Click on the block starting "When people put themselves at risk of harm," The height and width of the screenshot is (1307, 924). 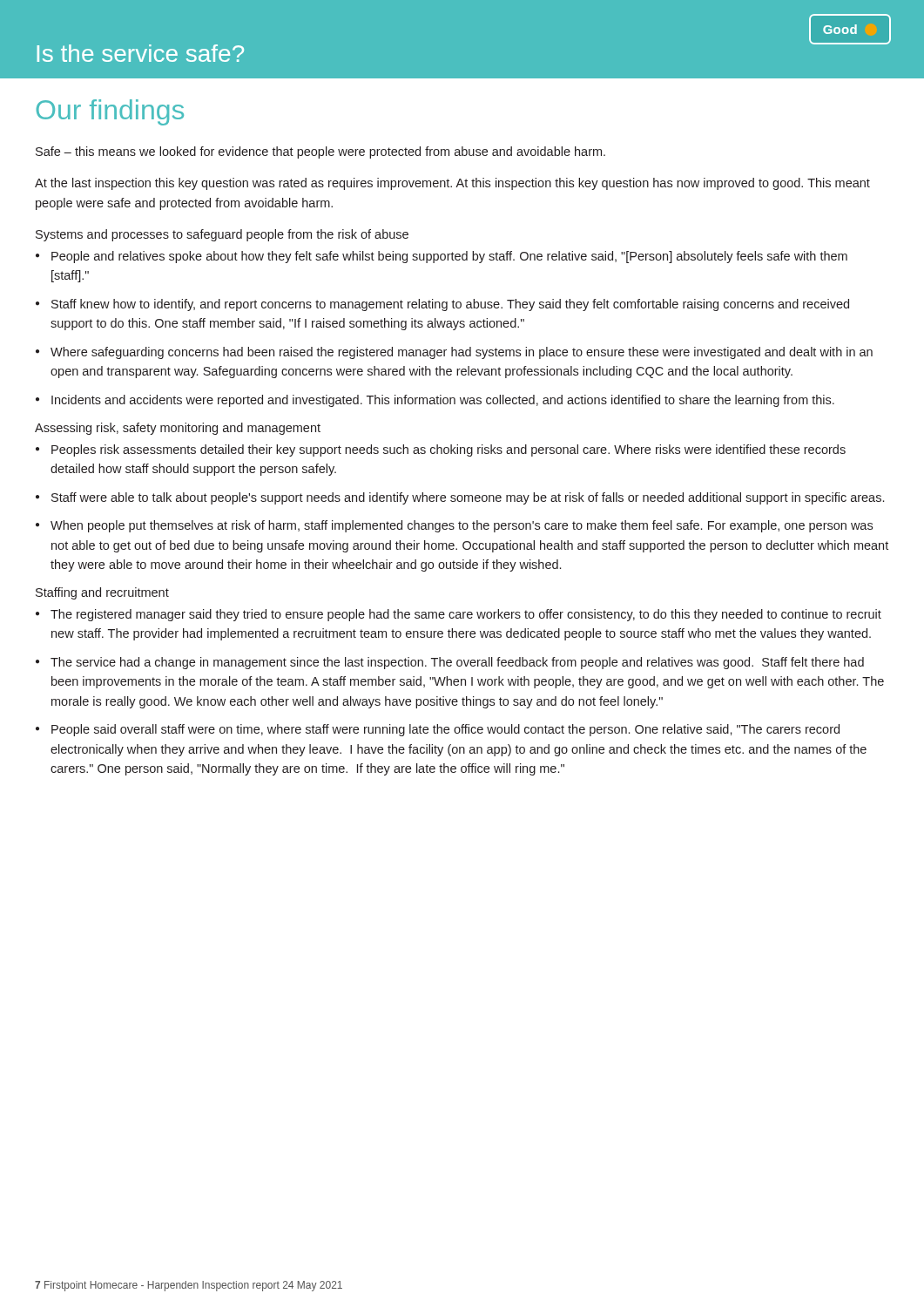tap(470, 545)
